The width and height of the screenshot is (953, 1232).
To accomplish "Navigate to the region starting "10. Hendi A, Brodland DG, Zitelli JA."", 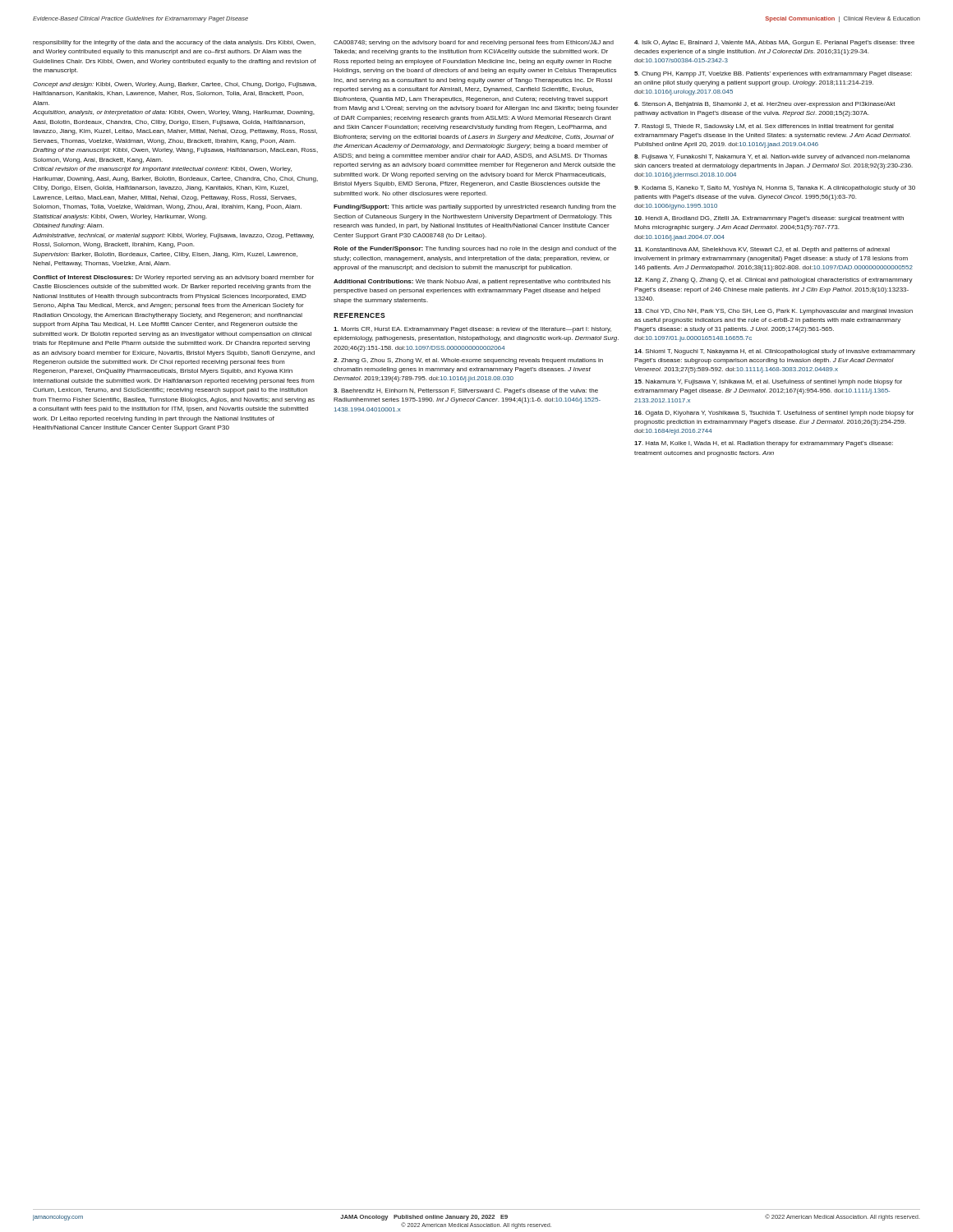I will pos(769,227).
